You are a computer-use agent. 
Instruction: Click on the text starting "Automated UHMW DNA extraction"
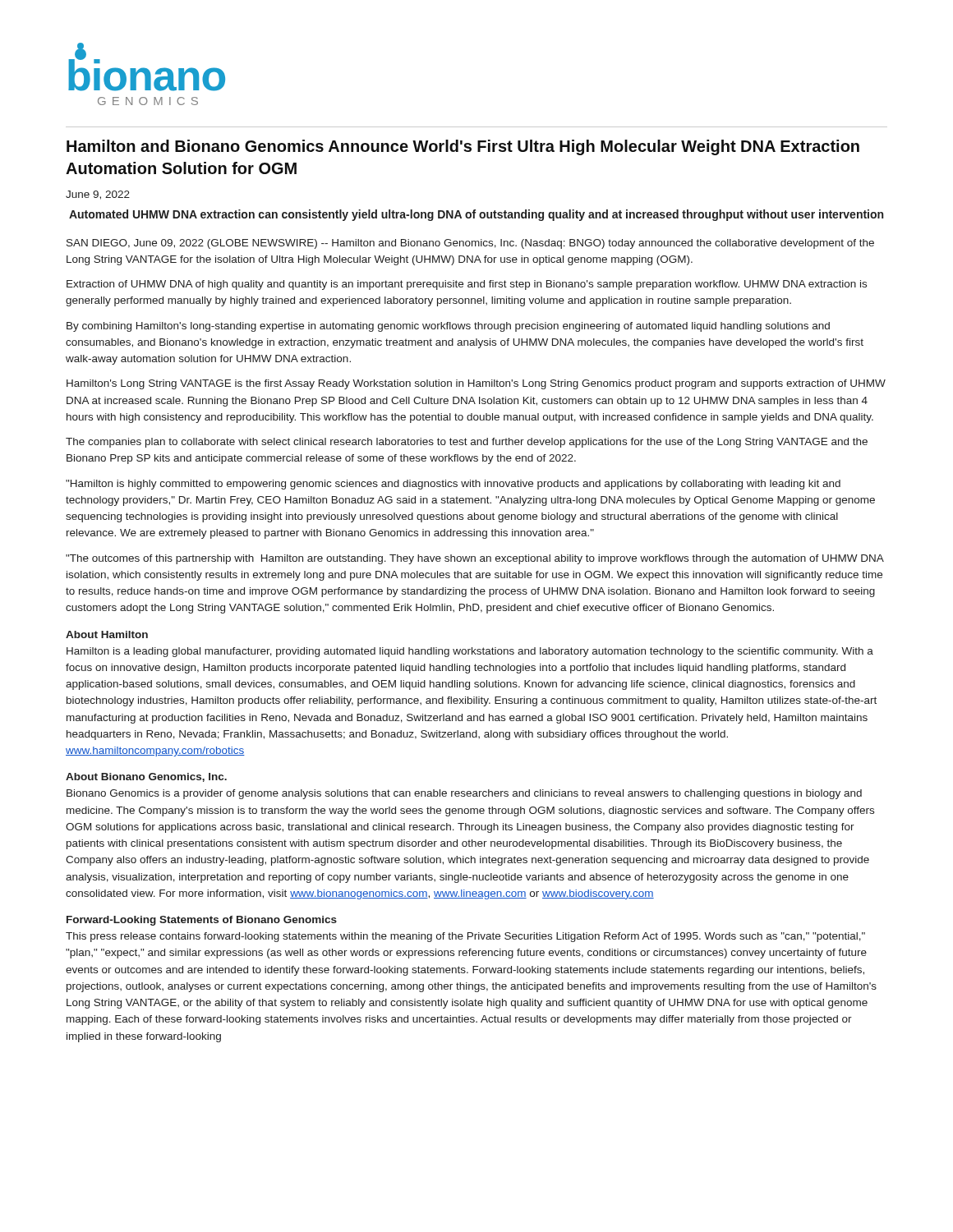(x=476, y=214)
